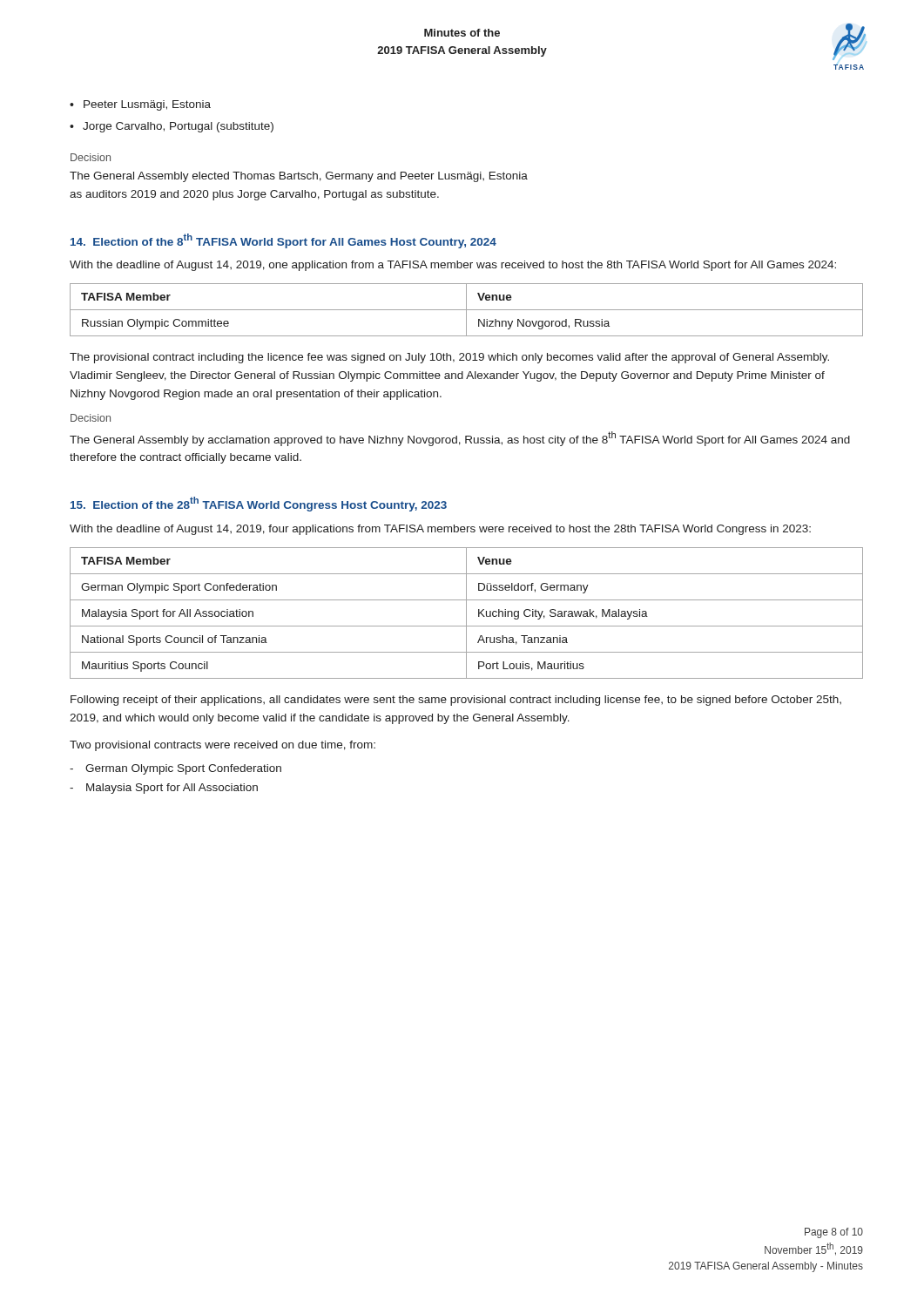The image size is (924, 1307).
Task: Click on the region starting "14. Election of the 8th TAFISA World"
Action: click(x=283, y=240)
